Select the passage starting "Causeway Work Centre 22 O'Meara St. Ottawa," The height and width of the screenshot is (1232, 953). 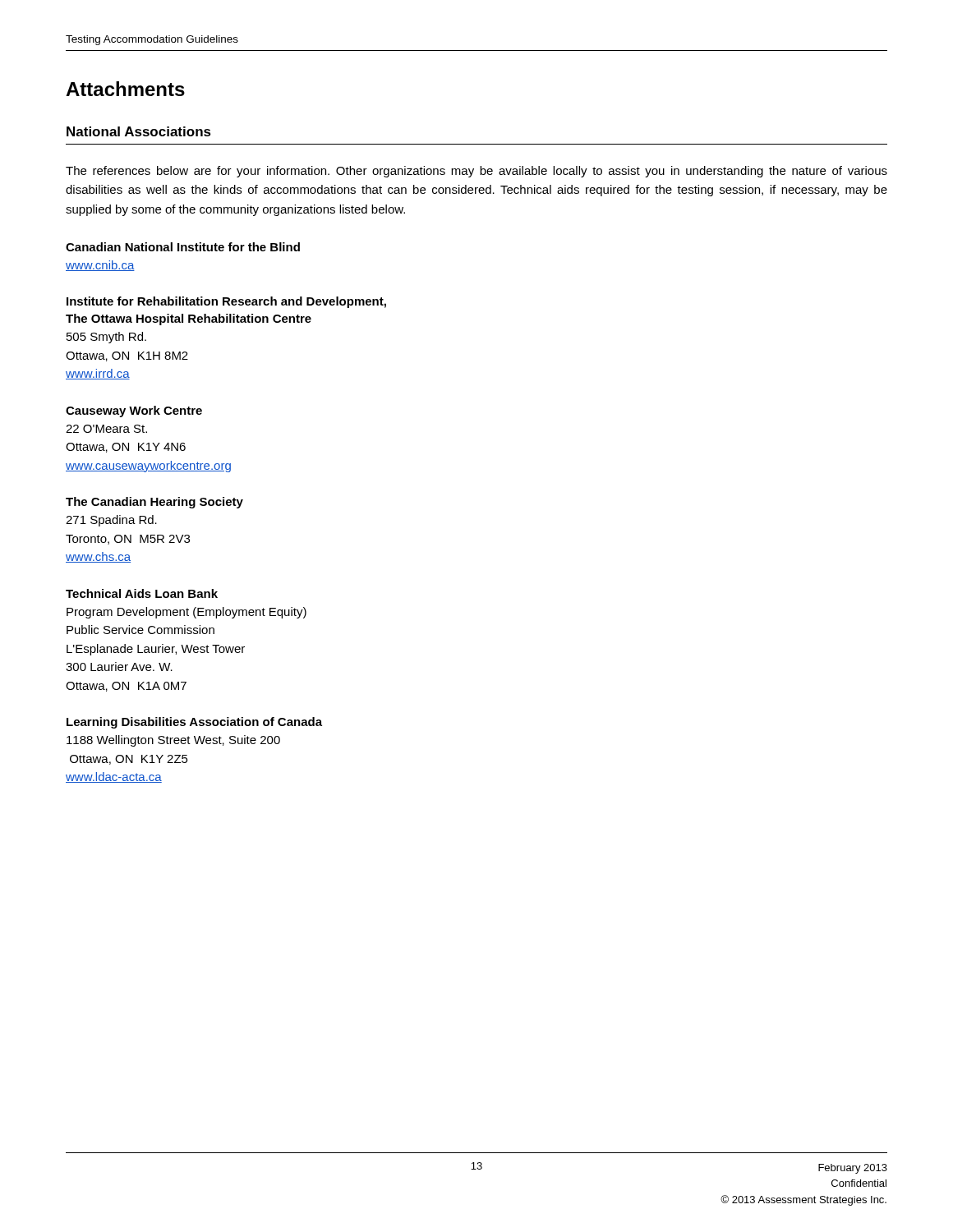134,411
